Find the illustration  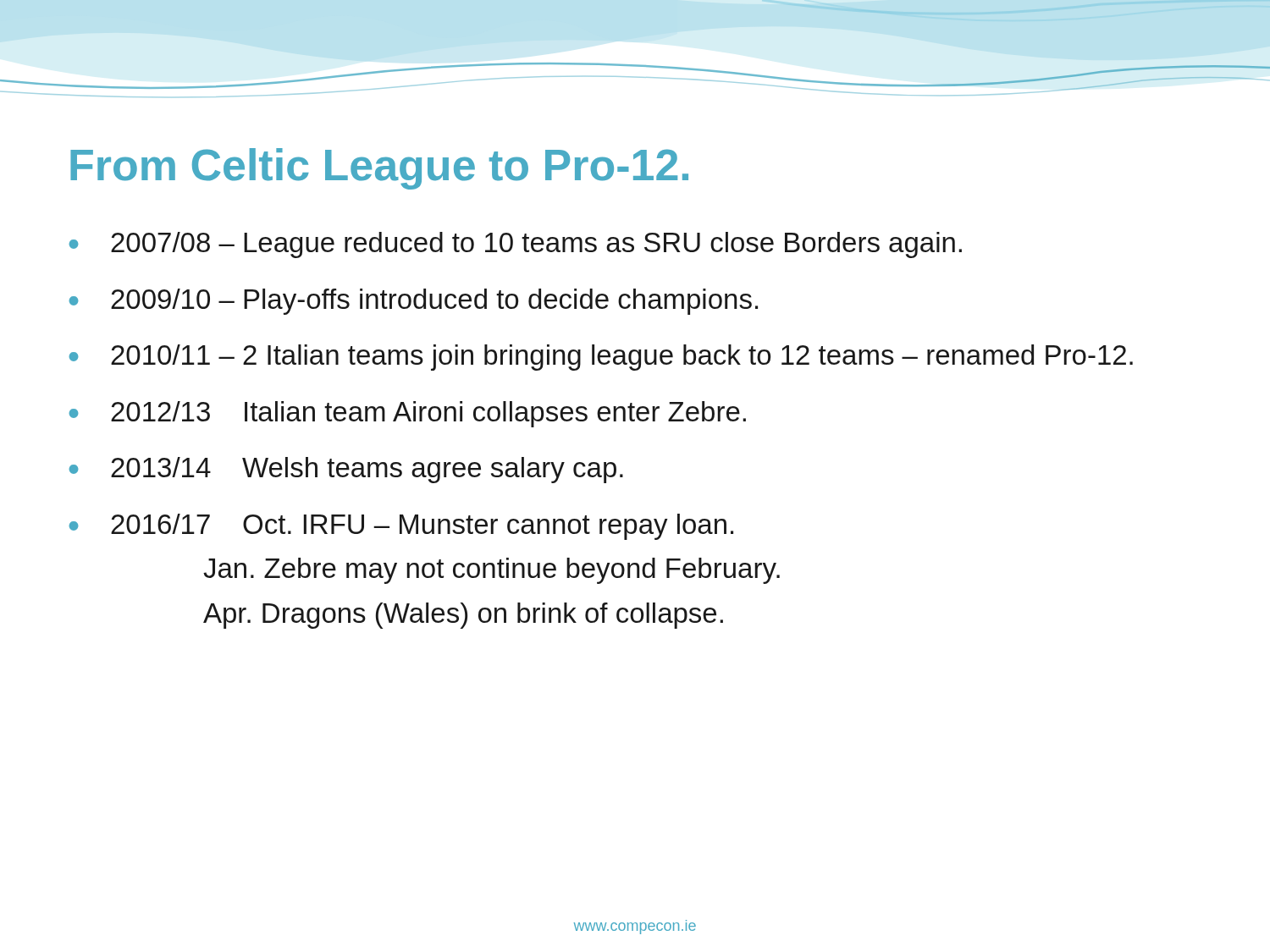pyautogui.click(x=635, y=68)
